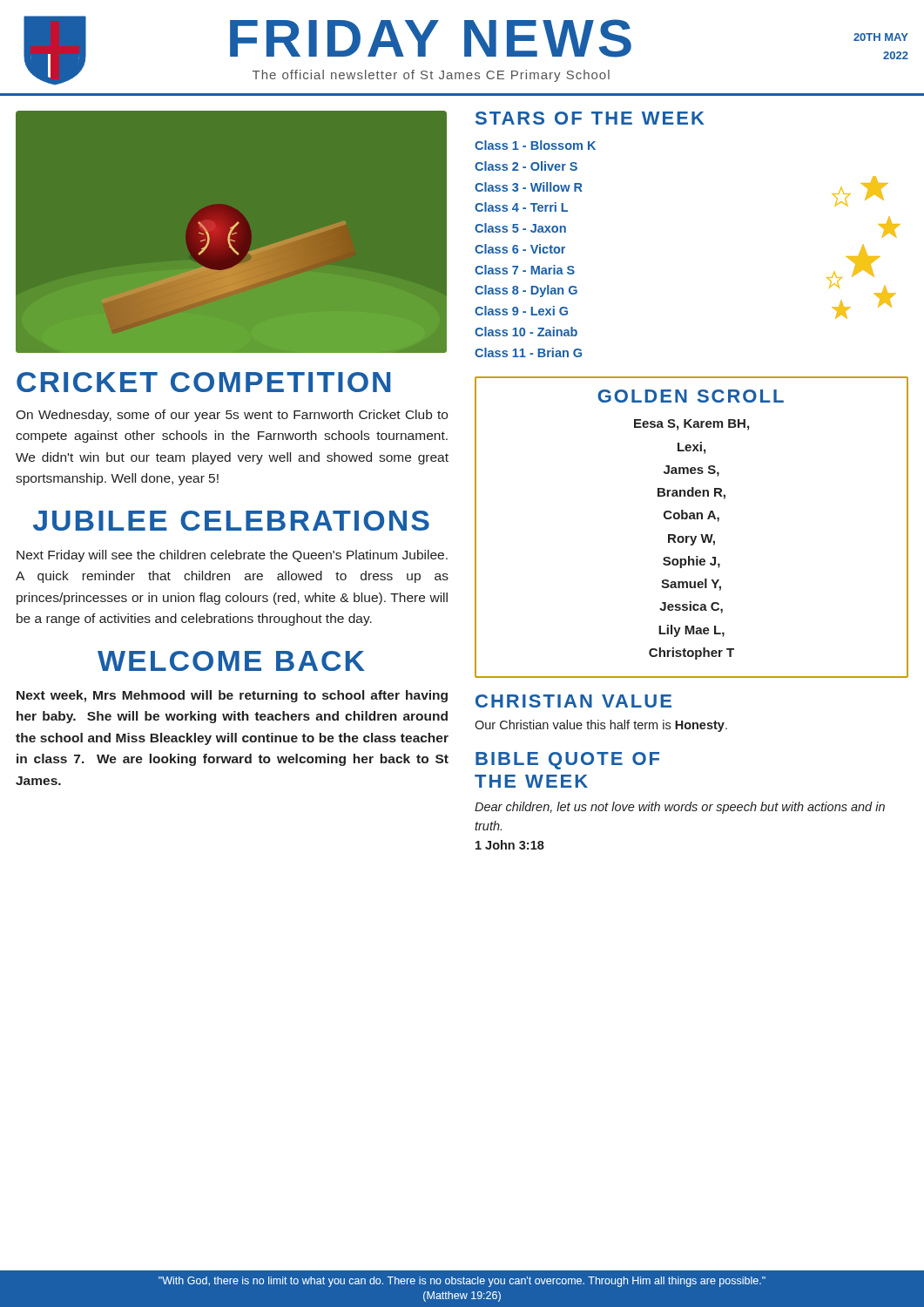Find the block on this page that starts "Next week, Mrs"
The width and height of the screenshot is (924, 1307).
[232, 737]
